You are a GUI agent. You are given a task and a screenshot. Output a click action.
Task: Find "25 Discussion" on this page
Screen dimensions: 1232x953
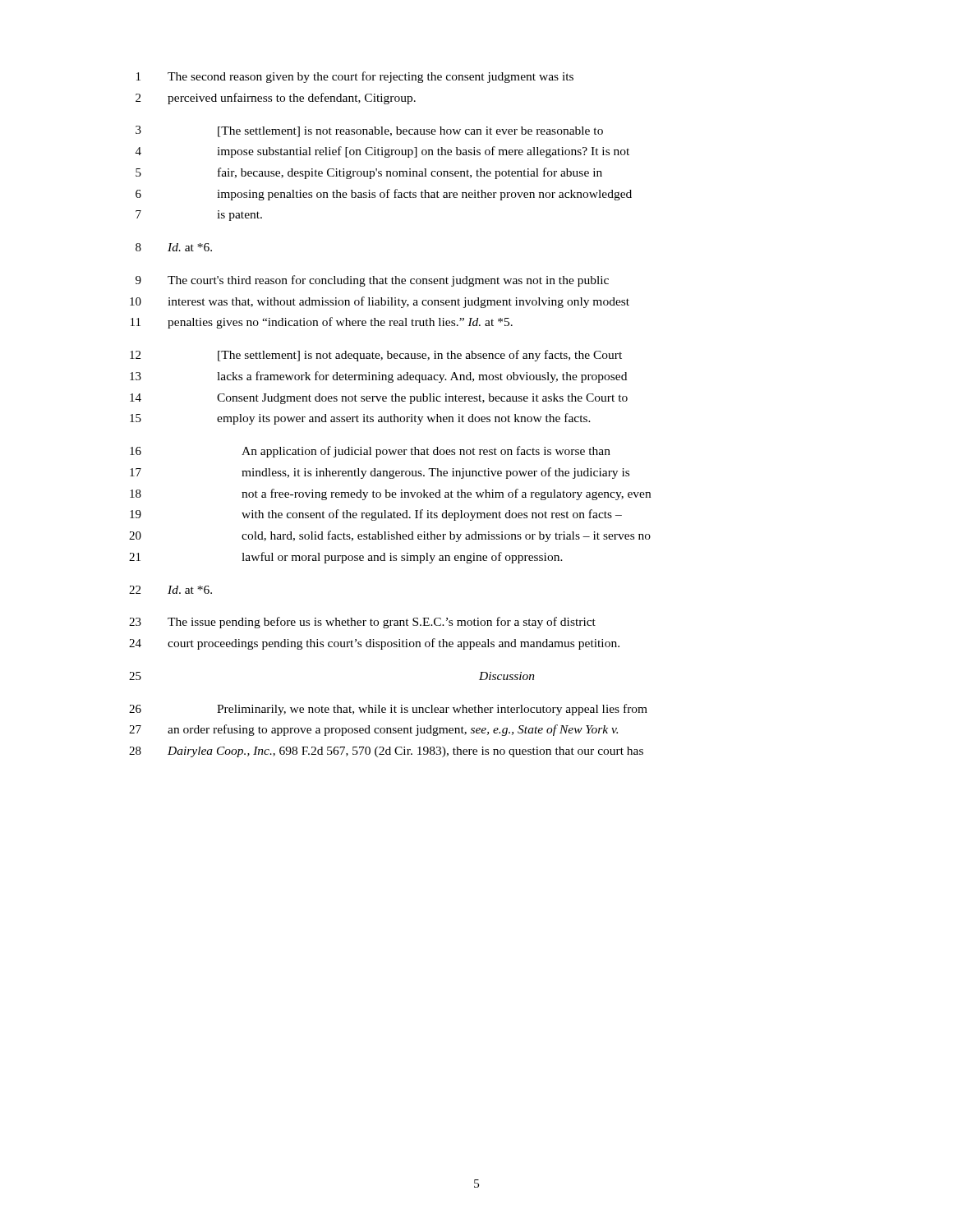(x=476, y=676)
